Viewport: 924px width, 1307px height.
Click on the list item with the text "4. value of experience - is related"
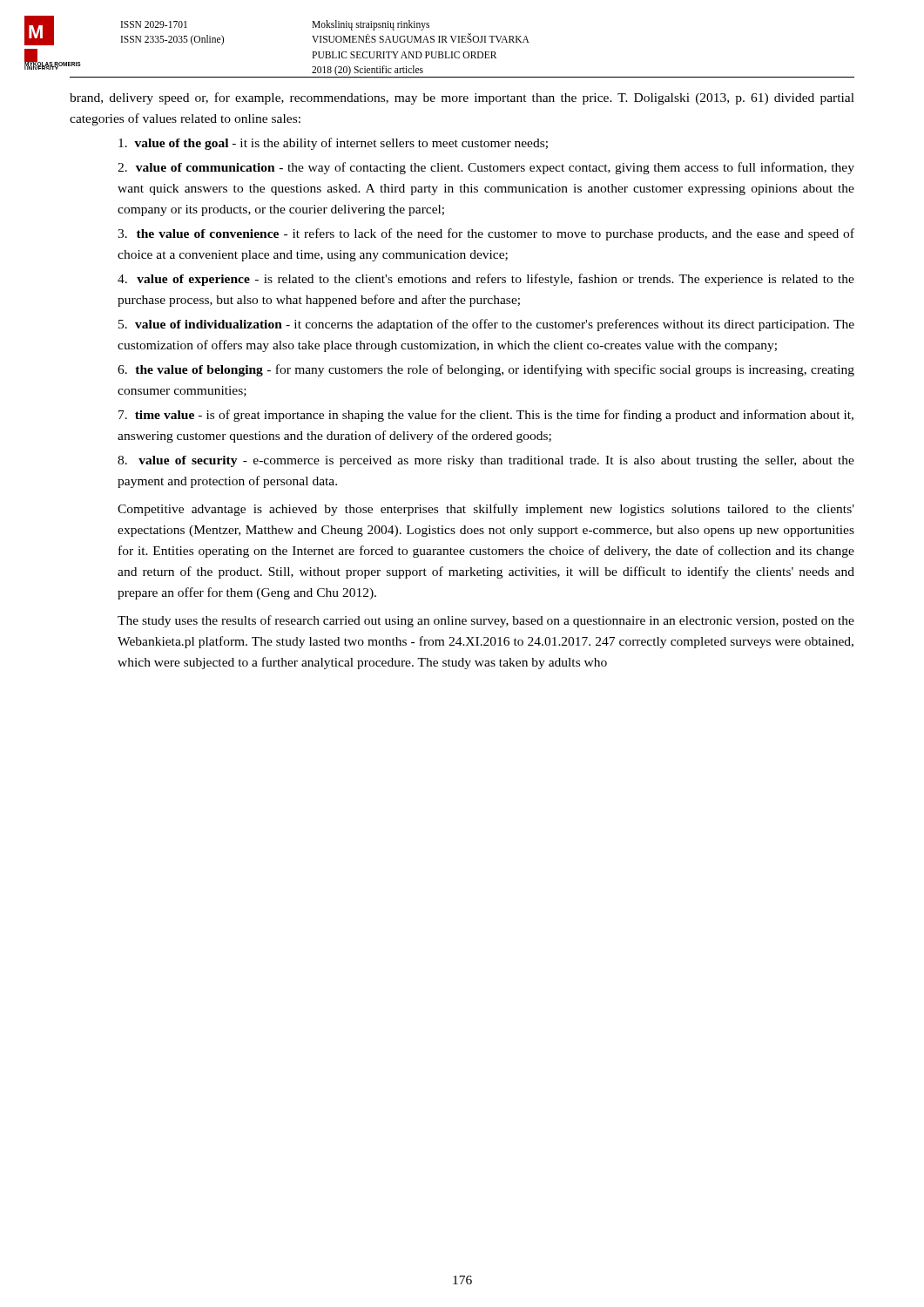pyautogui.click(x=486, y=289)
